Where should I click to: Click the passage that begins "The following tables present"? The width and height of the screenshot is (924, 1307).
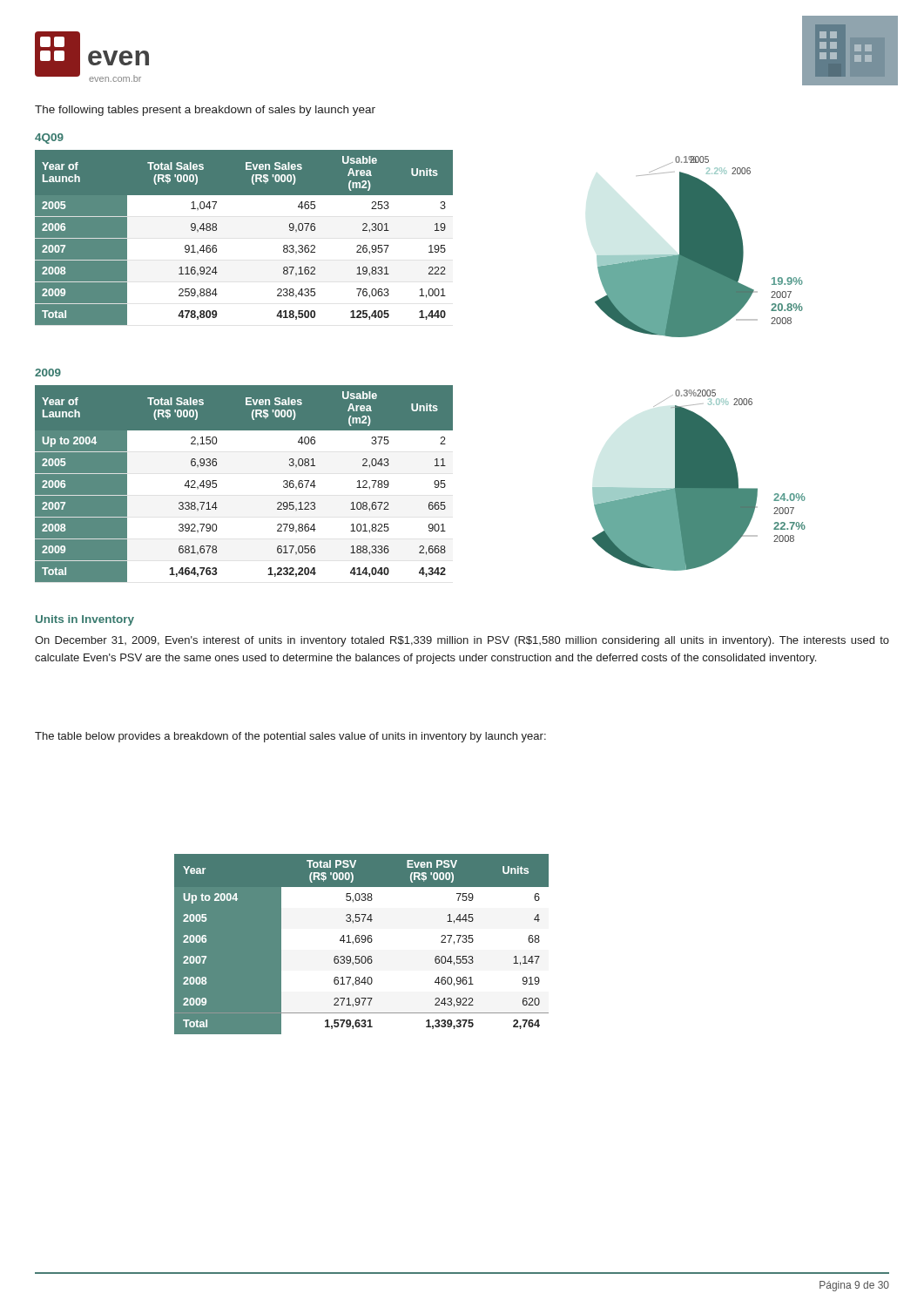coord(205,109)
